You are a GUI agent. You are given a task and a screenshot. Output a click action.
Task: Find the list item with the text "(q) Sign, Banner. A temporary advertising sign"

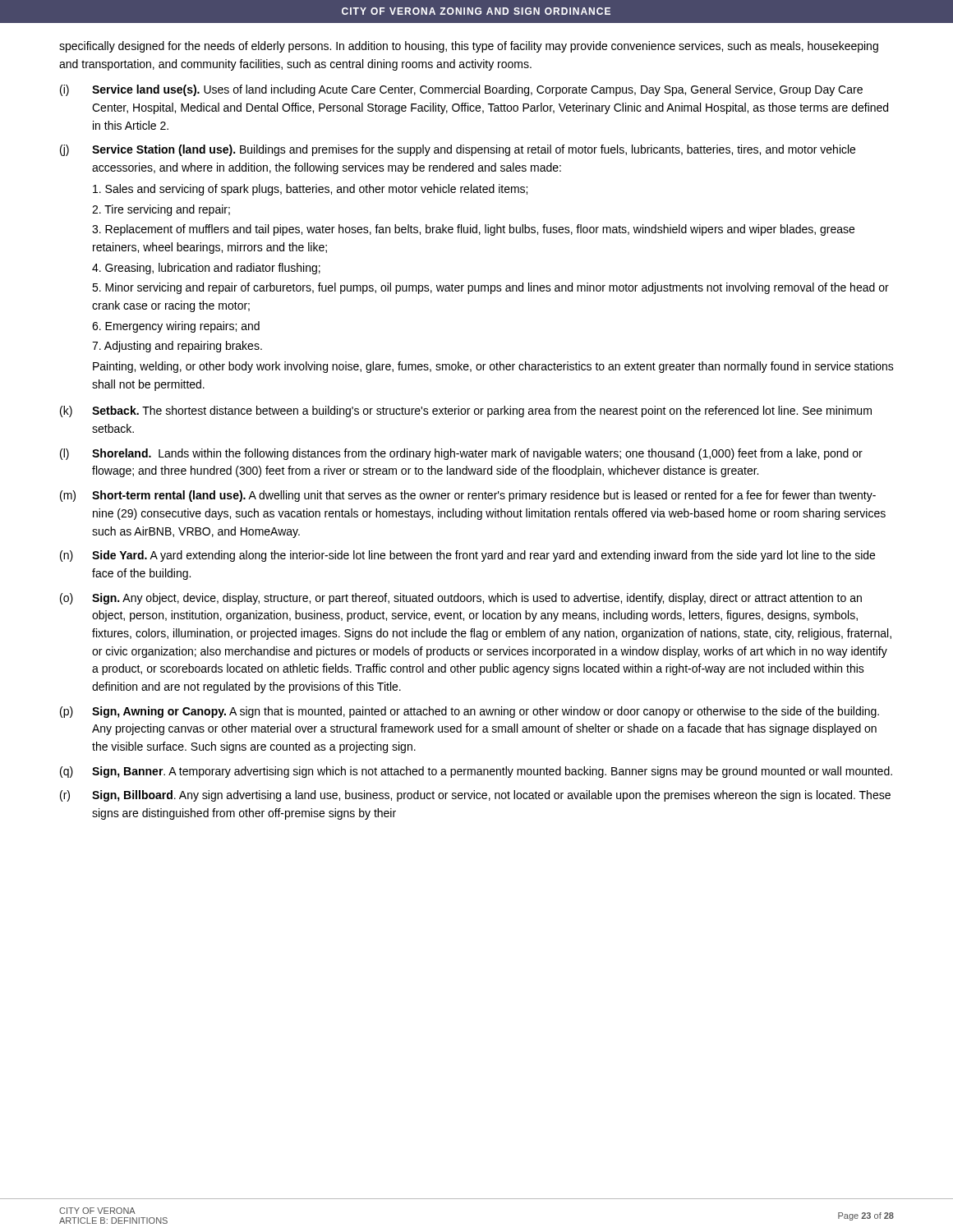click(476, 772)
